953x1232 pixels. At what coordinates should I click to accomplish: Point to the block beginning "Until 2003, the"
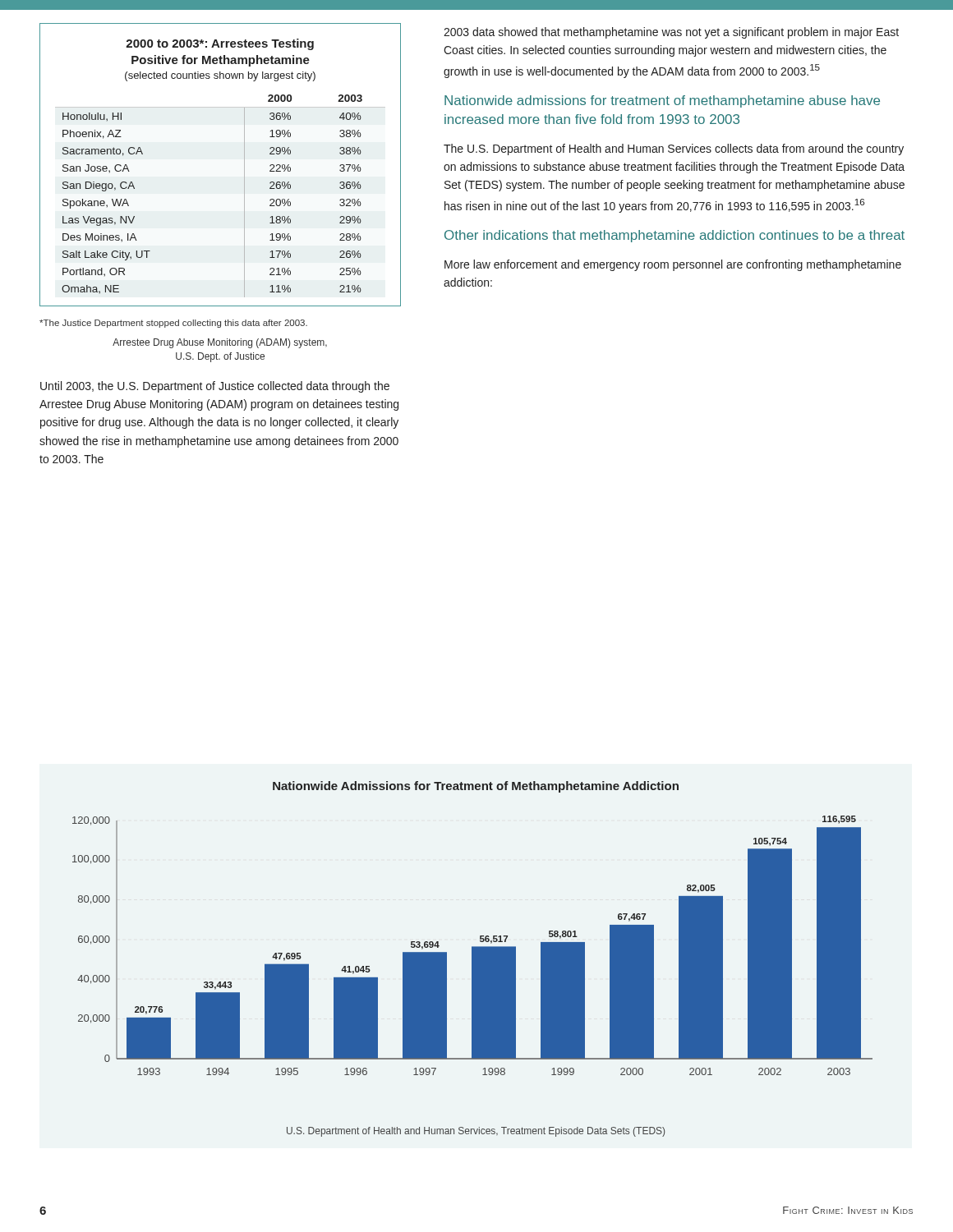pos(219,423)
